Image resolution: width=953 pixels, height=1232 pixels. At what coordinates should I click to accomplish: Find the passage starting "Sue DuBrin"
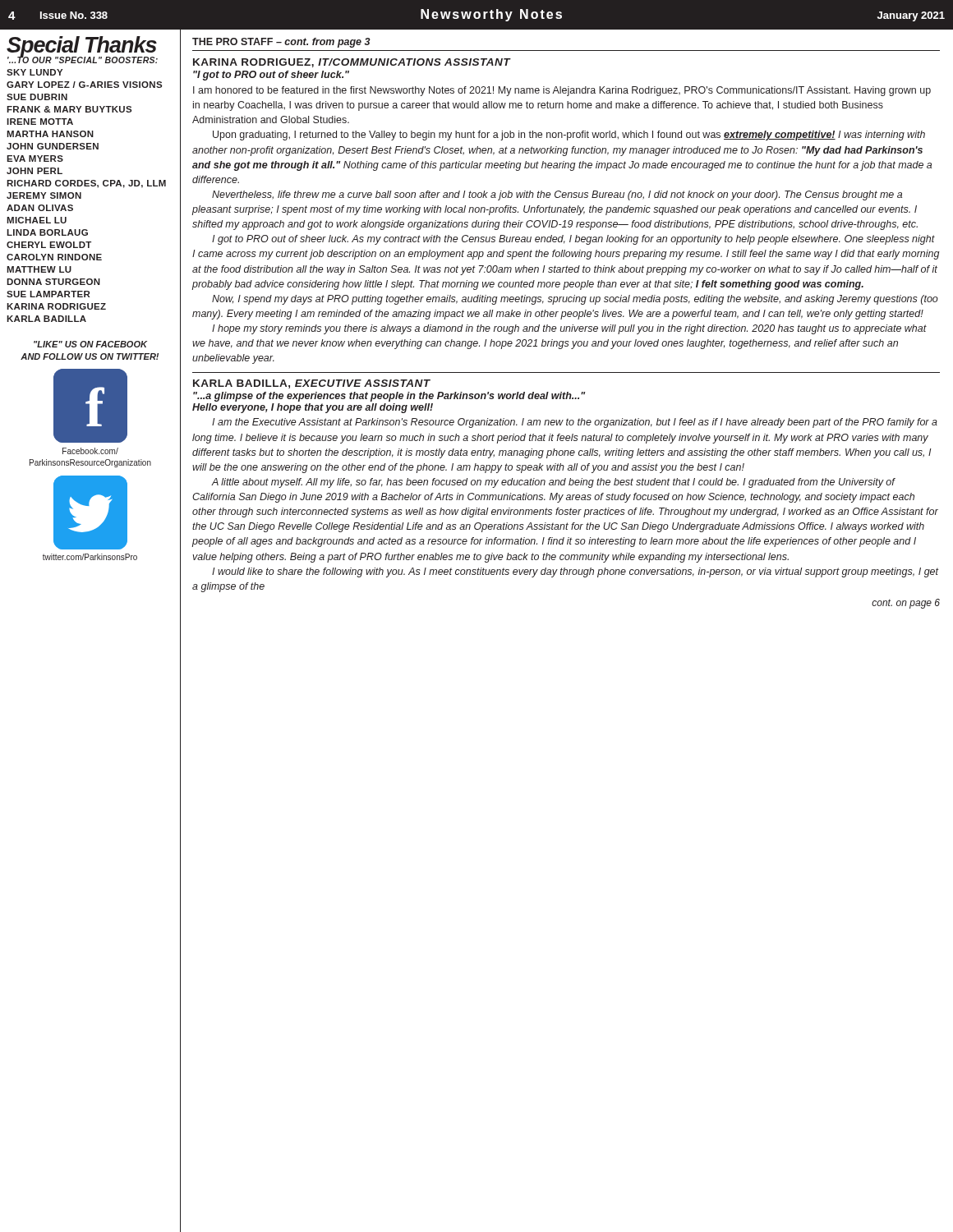tap(37, 97)
